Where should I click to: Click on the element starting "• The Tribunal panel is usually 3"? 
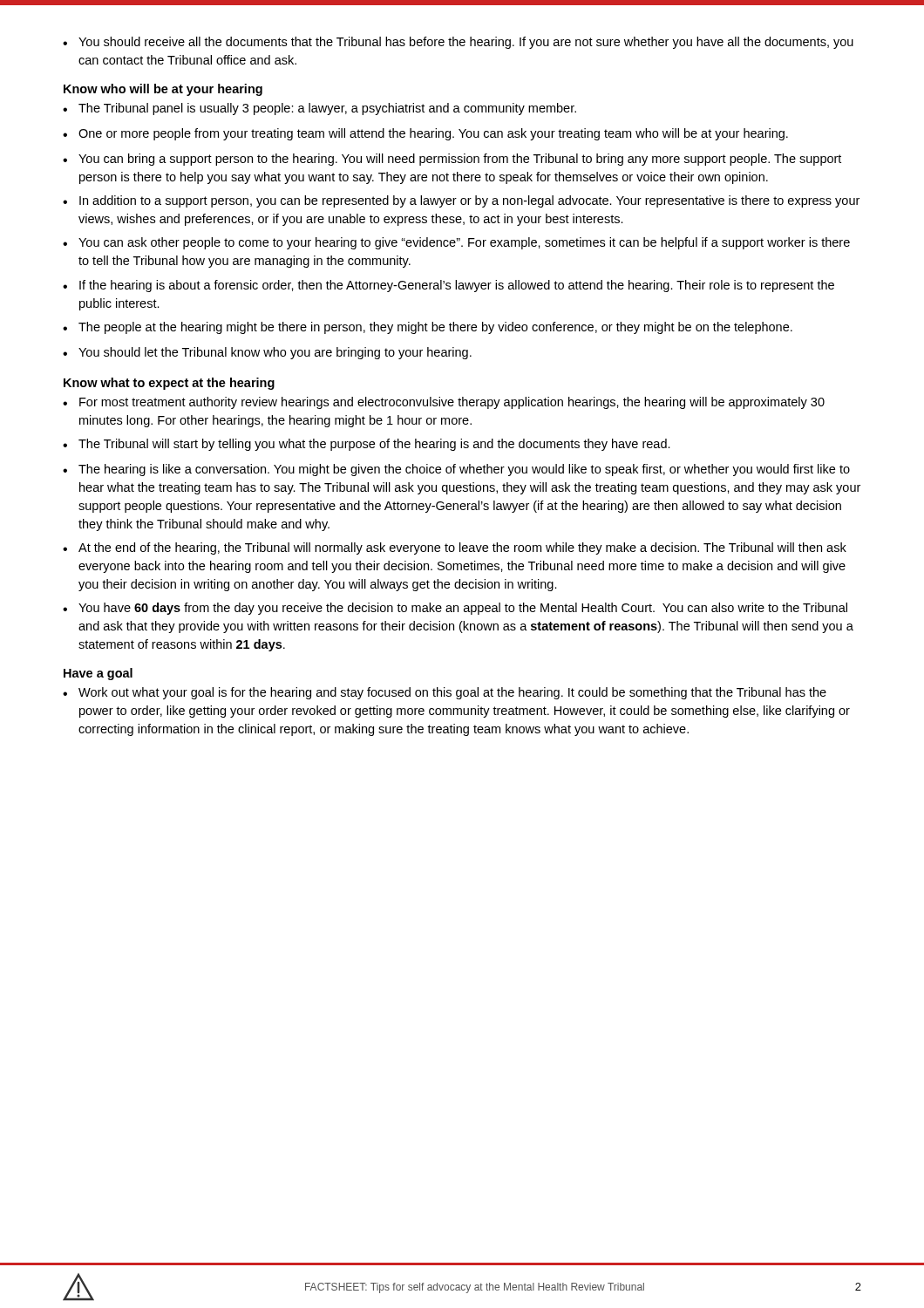click(462, 110)
